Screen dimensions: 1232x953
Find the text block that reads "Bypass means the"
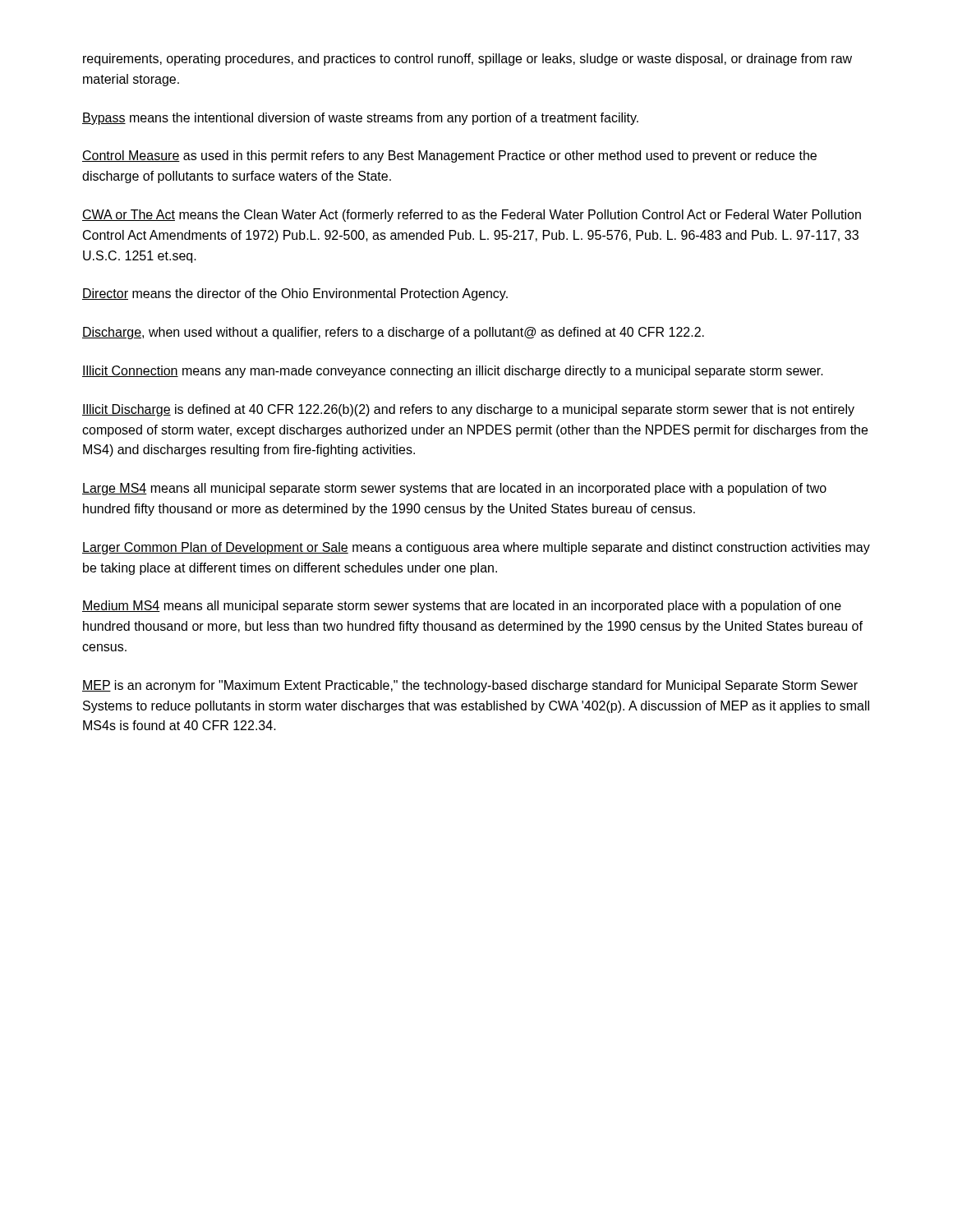[361, 118]
